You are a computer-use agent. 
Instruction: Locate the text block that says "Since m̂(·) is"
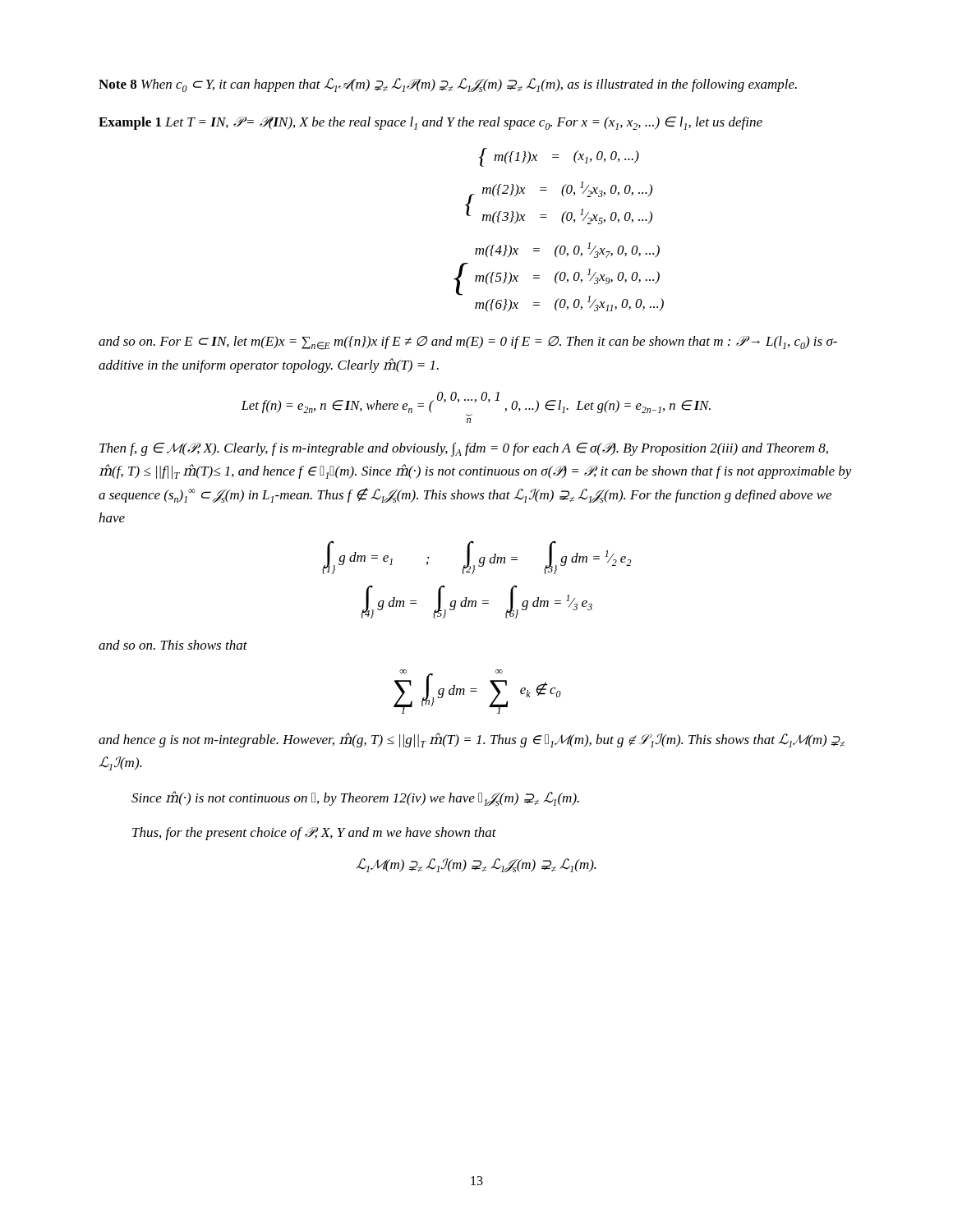pos(356,799)
